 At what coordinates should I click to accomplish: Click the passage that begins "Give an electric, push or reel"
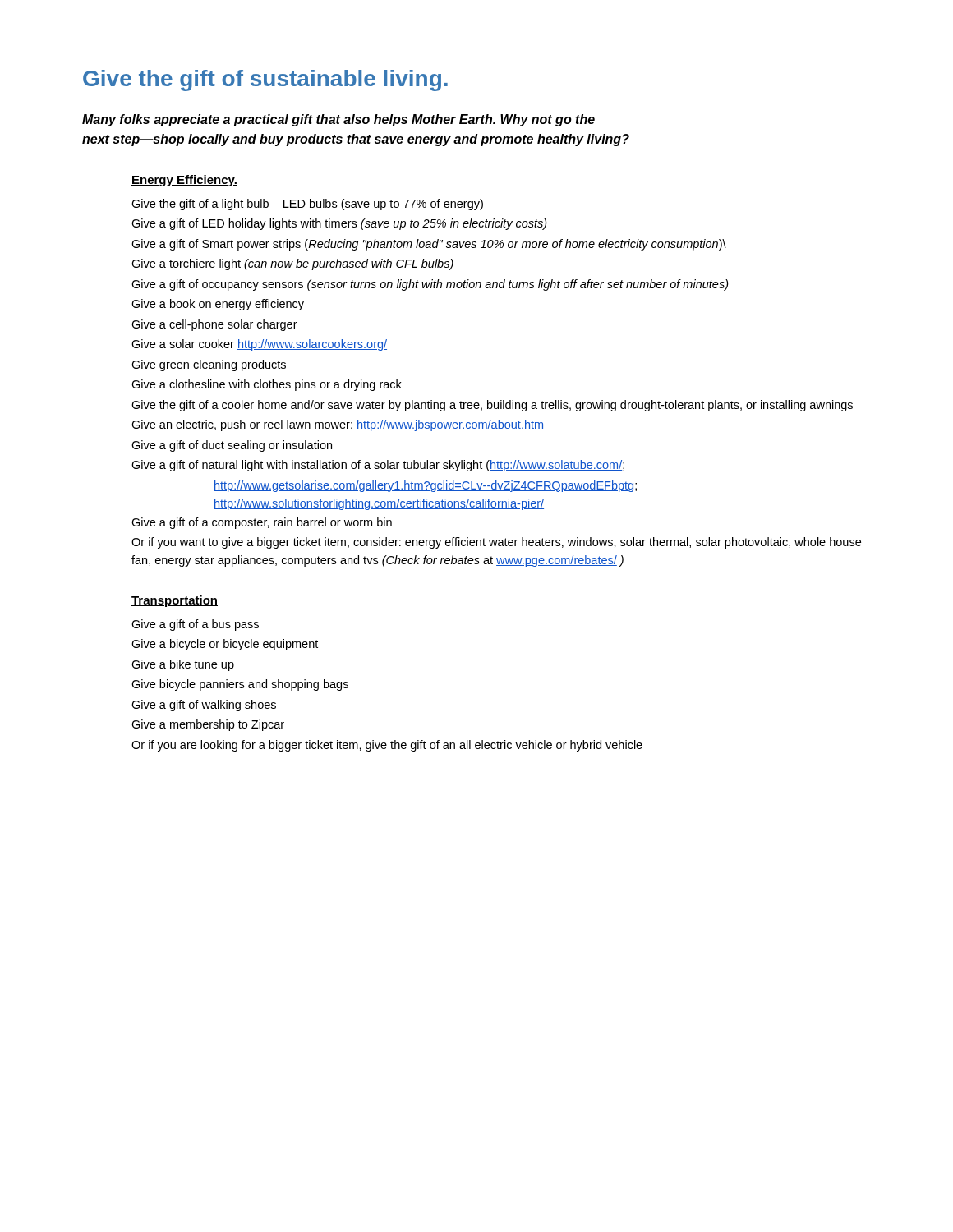point(501,425)
